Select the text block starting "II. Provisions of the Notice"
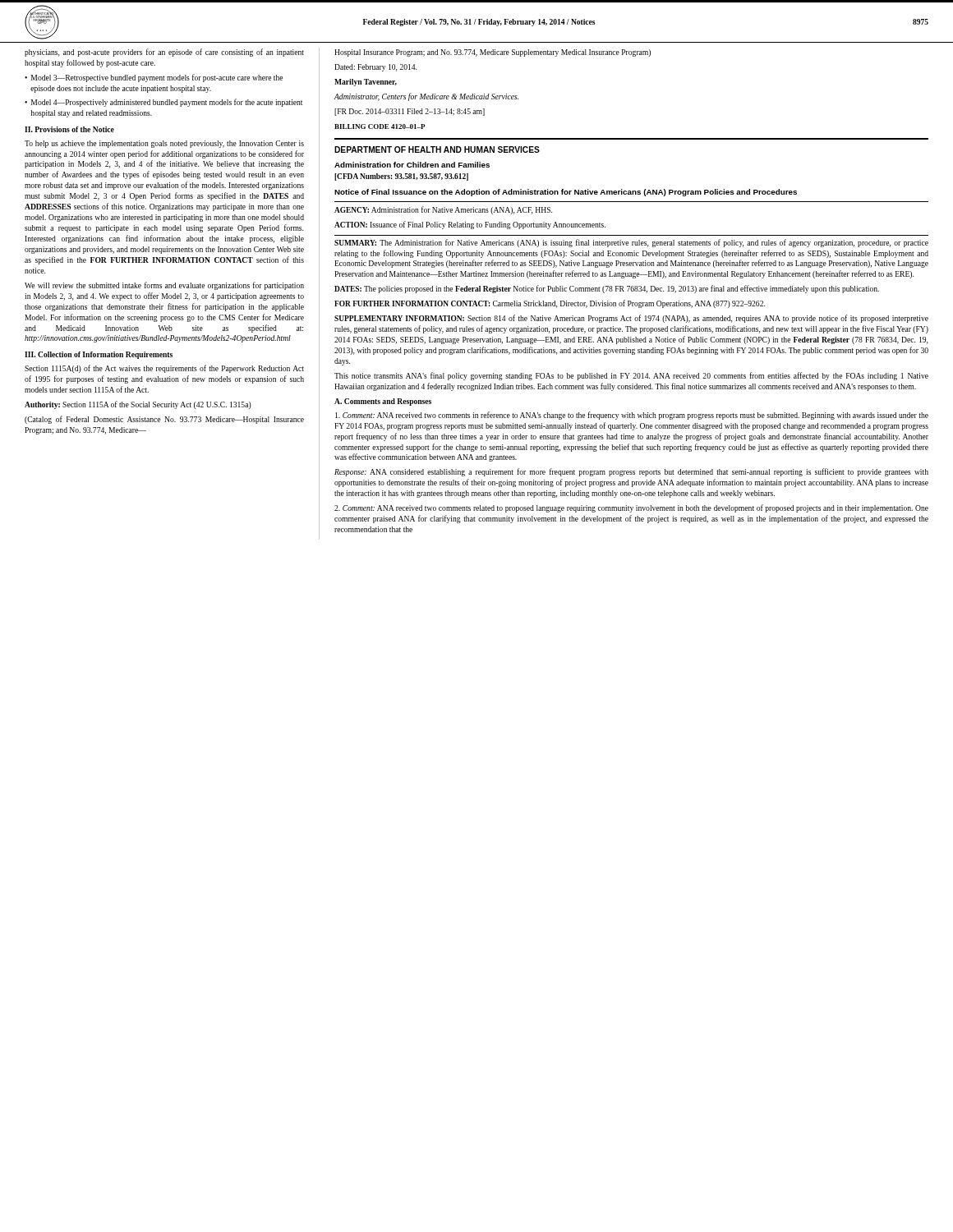953x1232 pixels. (69, 129)
